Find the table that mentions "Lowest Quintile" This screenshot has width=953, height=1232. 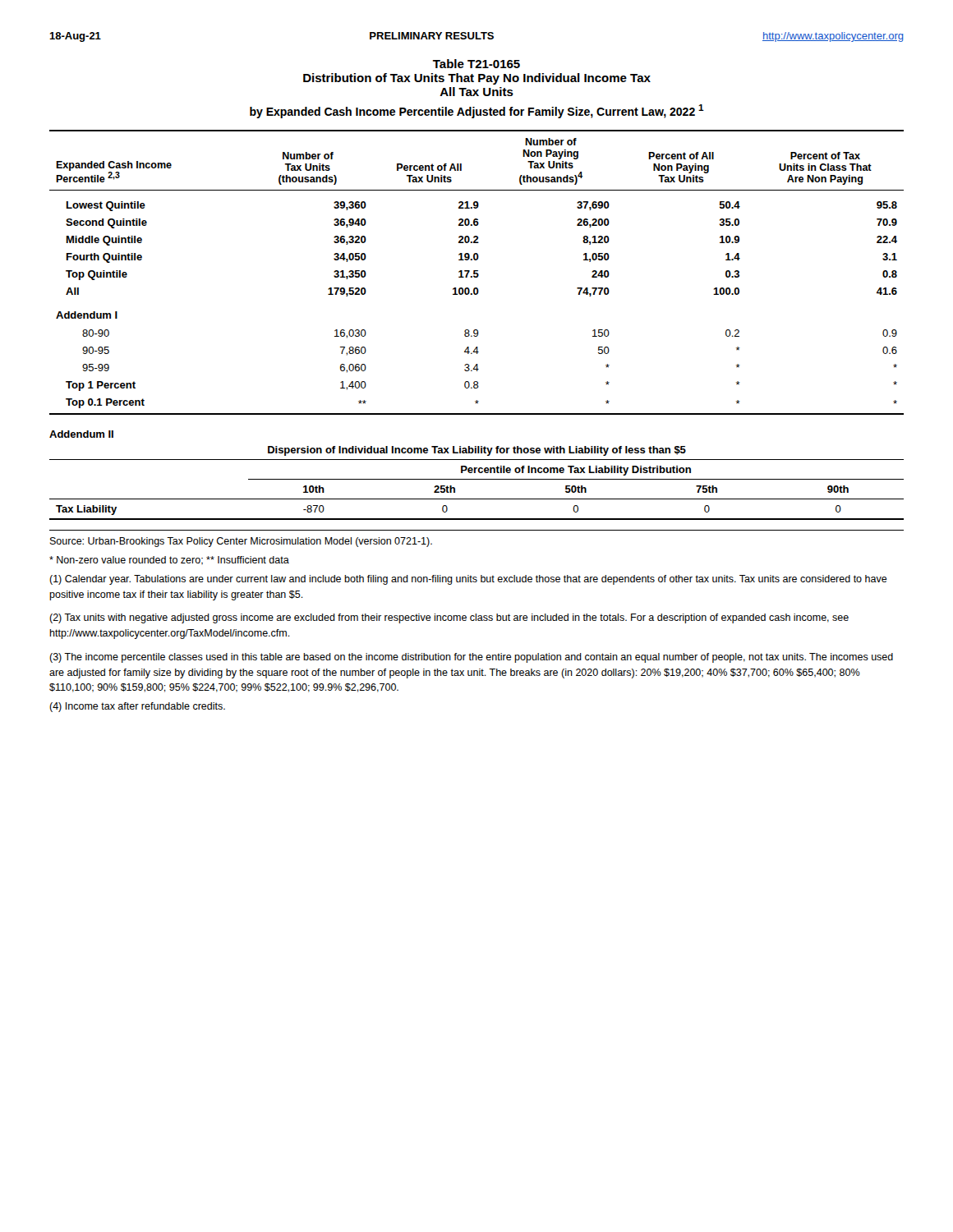pos(476,272)
